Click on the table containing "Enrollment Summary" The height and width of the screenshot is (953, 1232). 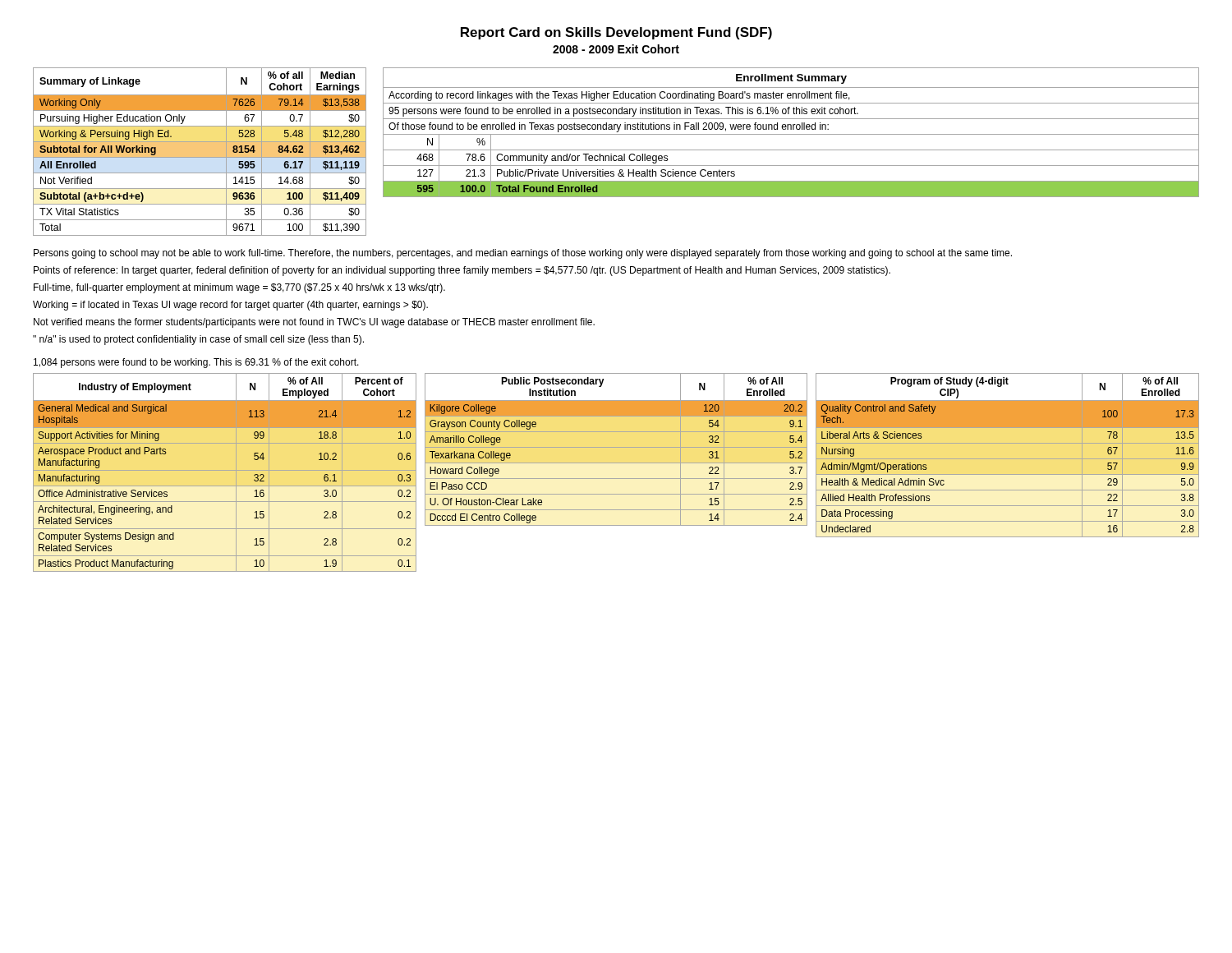click(x=791, y=152)
